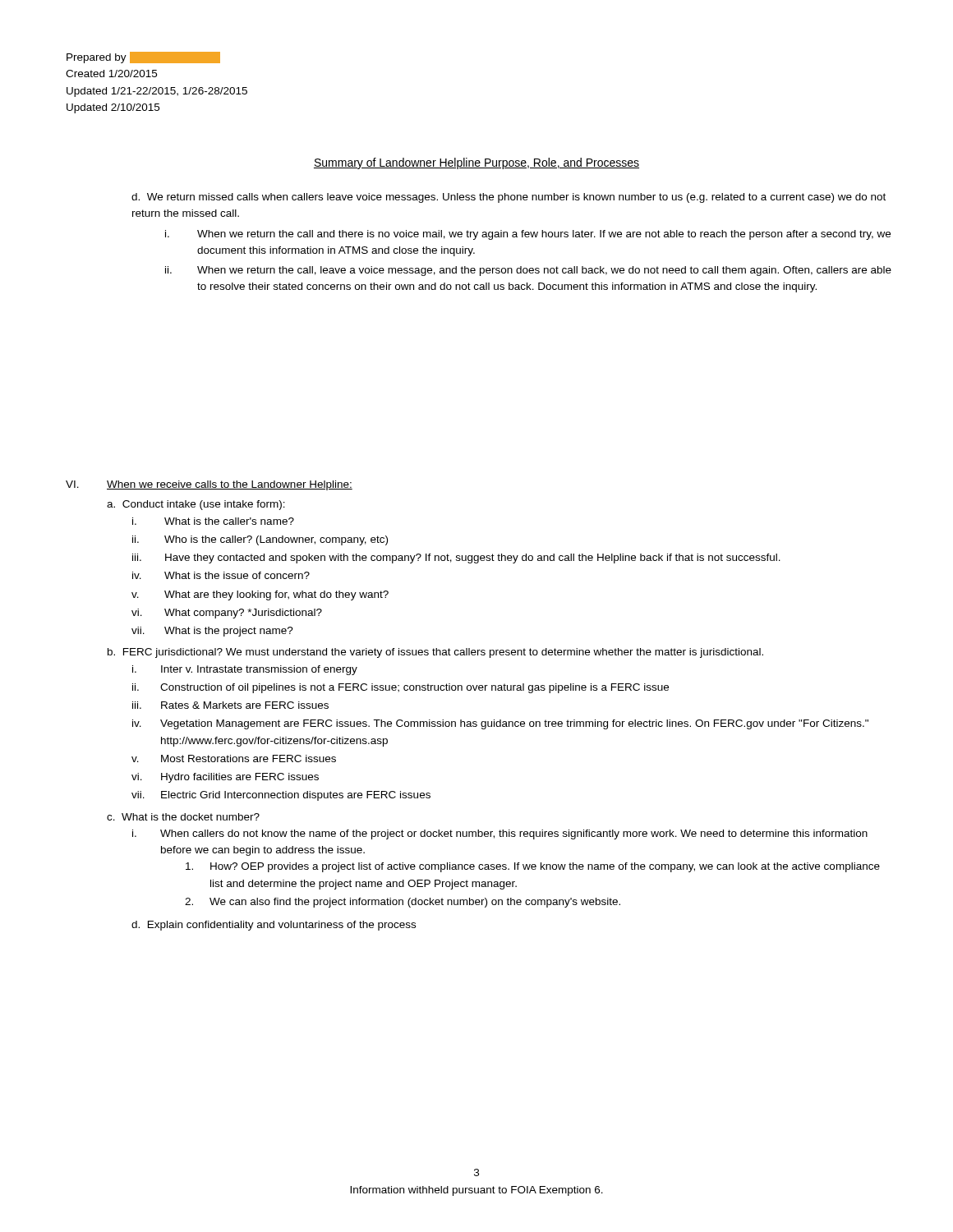Locate the block of text that opens with "ii. Who is the caller? (Landowner, company,"
Image resolution: width=953 pixels, height=1232 pixels.
point(260,540)
